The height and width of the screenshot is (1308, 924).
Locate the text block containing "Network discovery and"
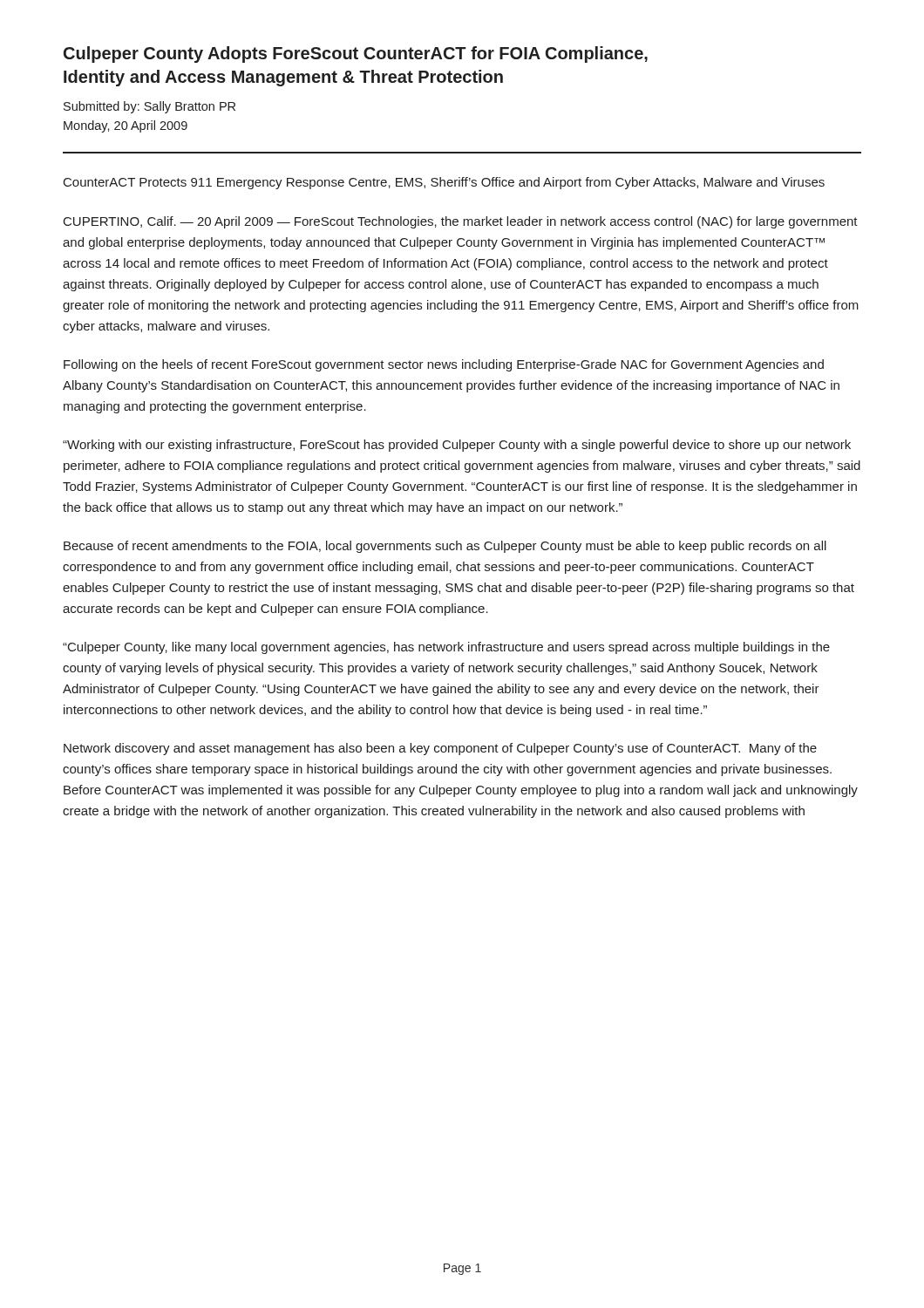point(460,779)
